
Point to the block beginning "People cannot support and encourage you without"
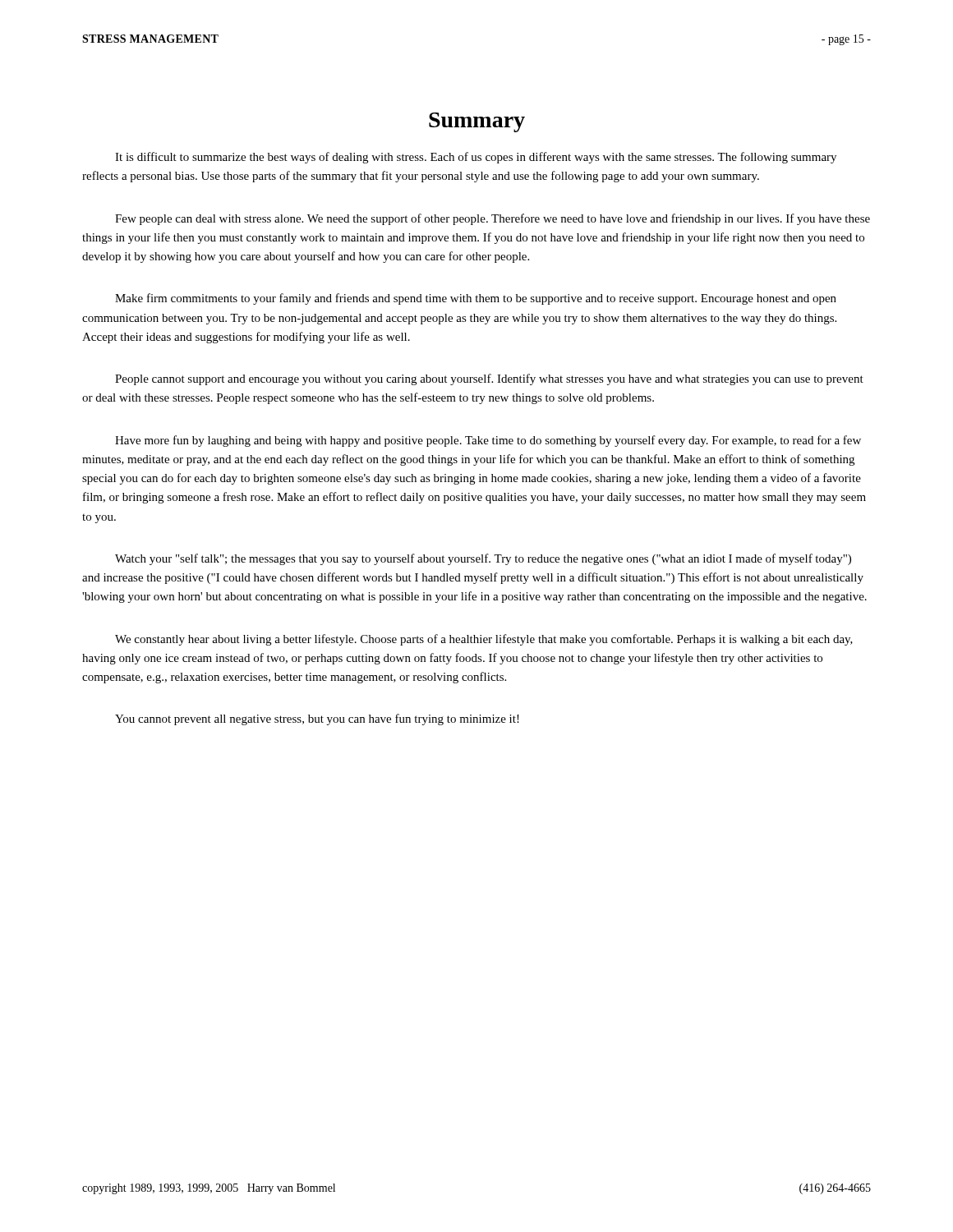point(473,388)
